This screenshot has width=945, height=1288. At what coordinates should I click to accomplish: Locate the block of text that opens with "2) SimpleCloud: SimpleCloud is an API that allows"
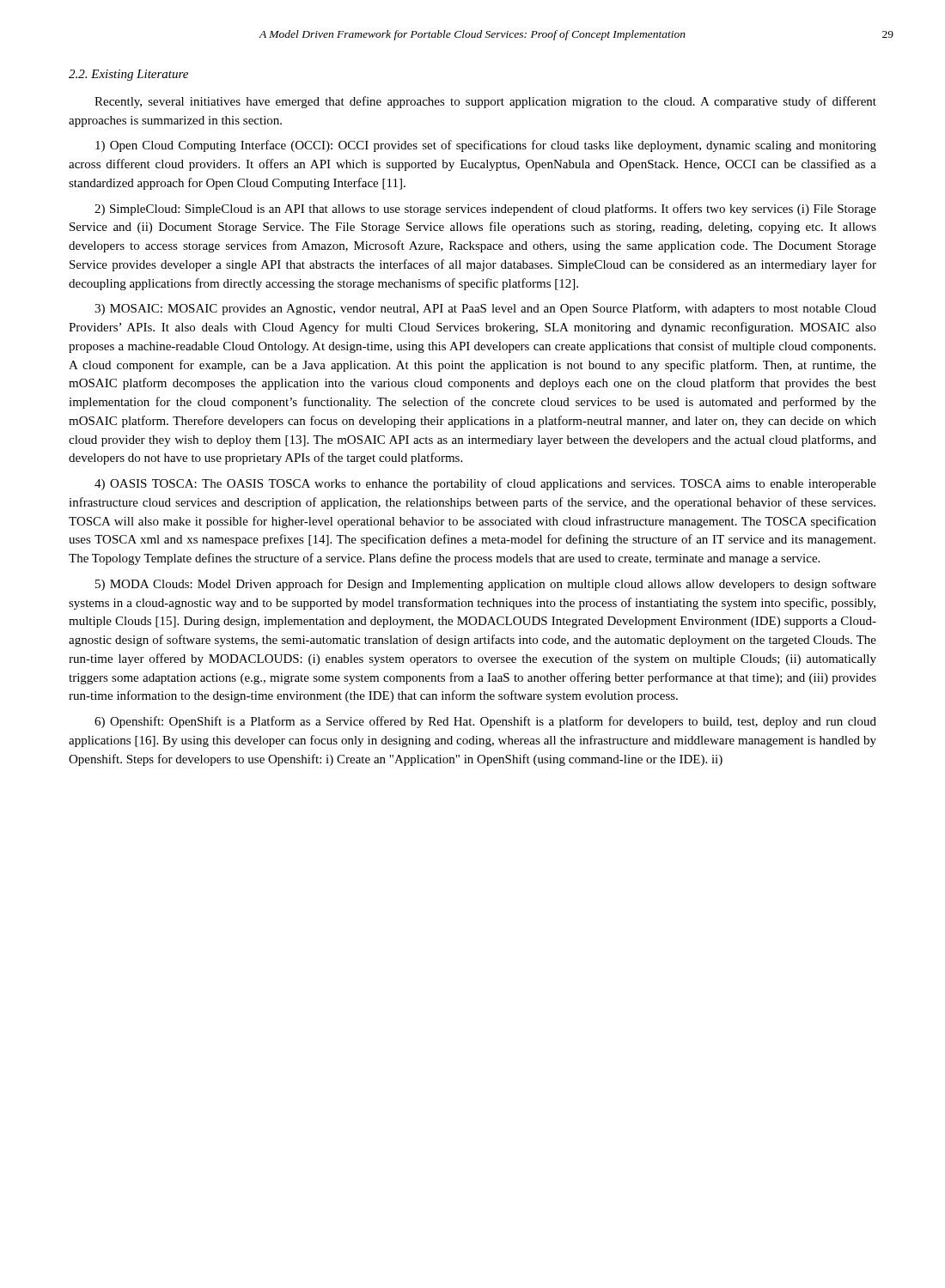[x=472, y=246]
